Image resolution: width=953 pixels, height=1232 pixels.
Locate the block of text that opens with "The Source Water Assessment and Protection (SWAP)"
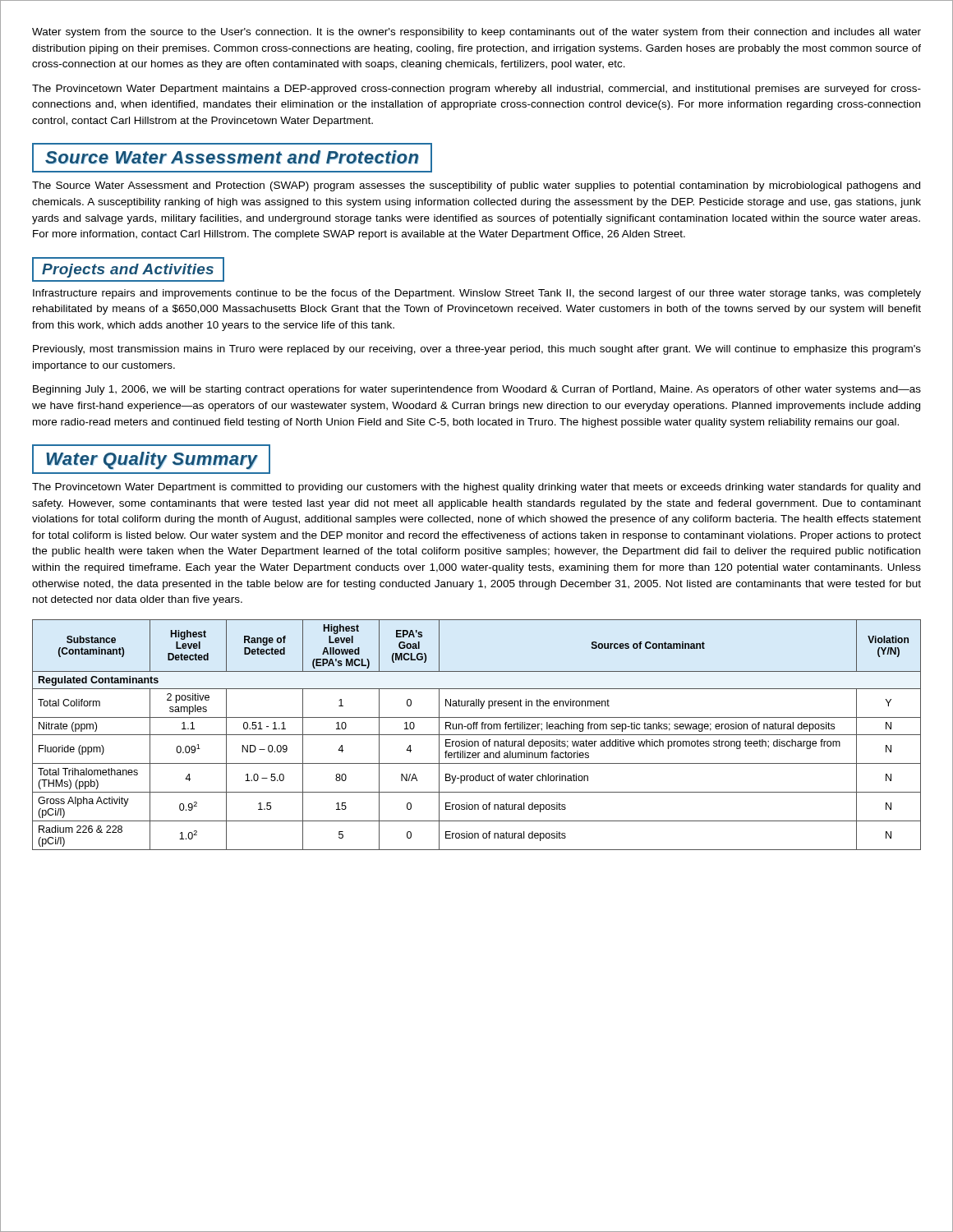(476, 210)
